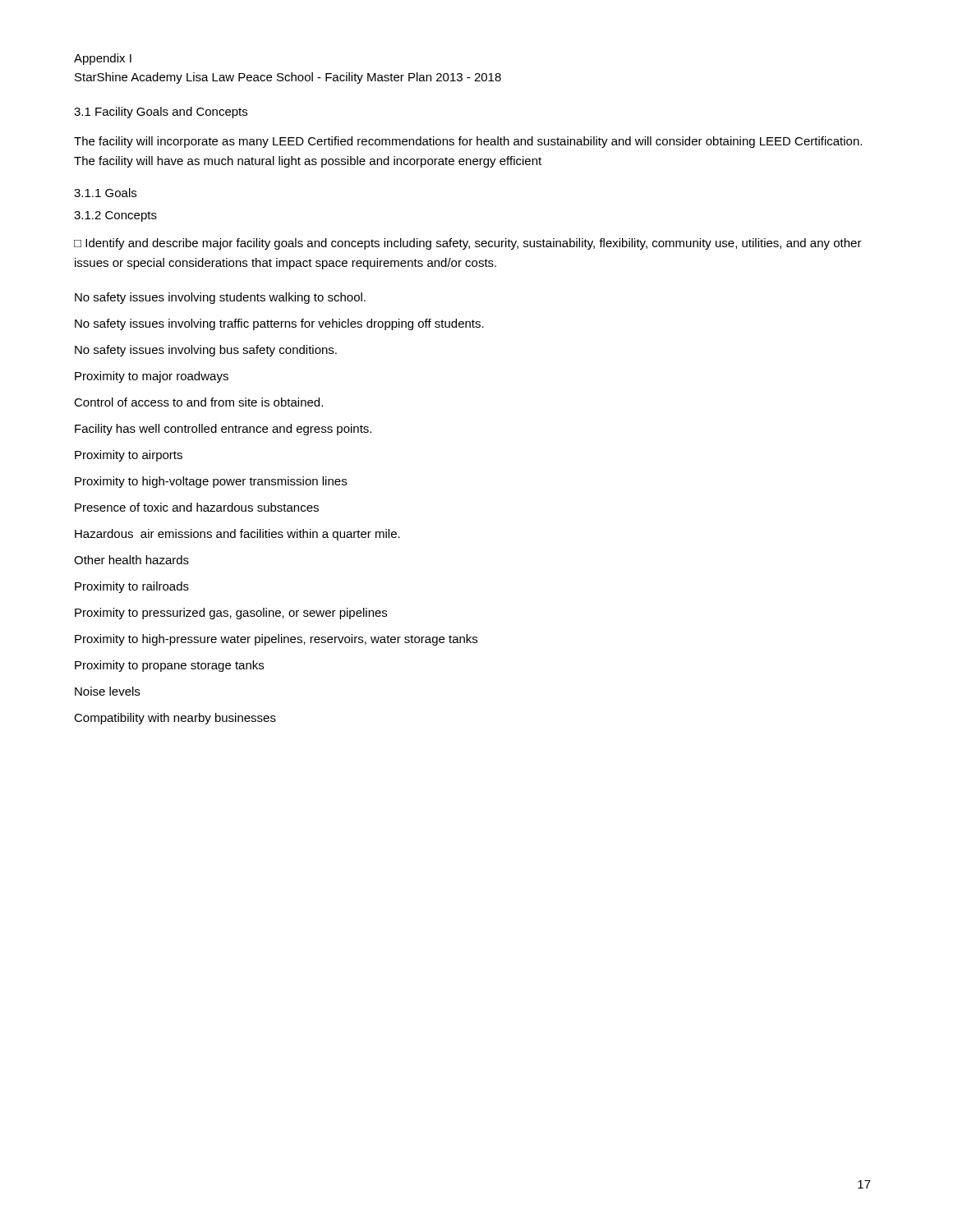Locate the block of text that opens with "Hazardous air emissions and"
The image size is (953, 1232).
(237, 533)
